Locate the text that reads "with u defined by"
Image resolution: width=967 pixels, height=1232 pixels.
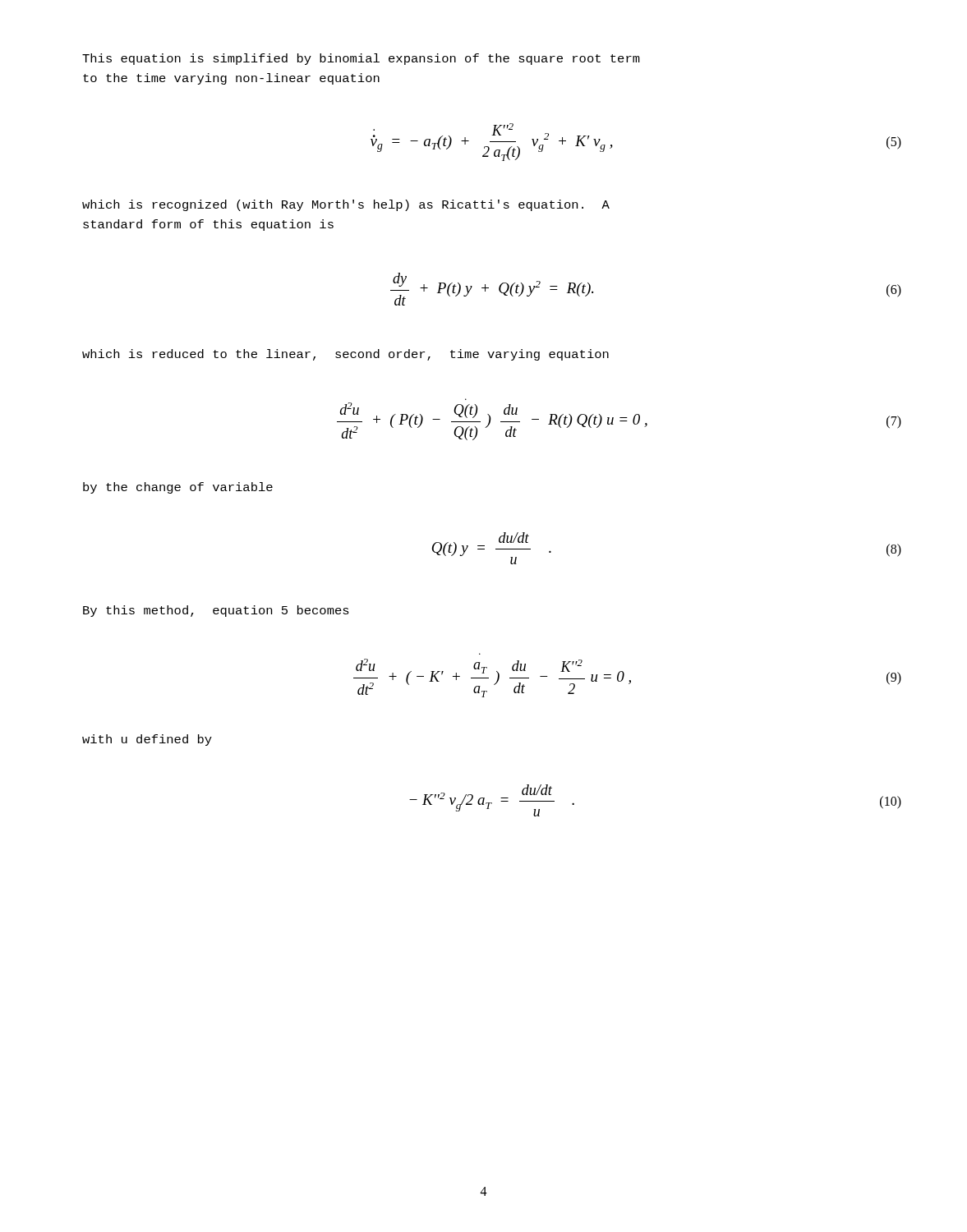pyautogui.click(x=147, y=740)
